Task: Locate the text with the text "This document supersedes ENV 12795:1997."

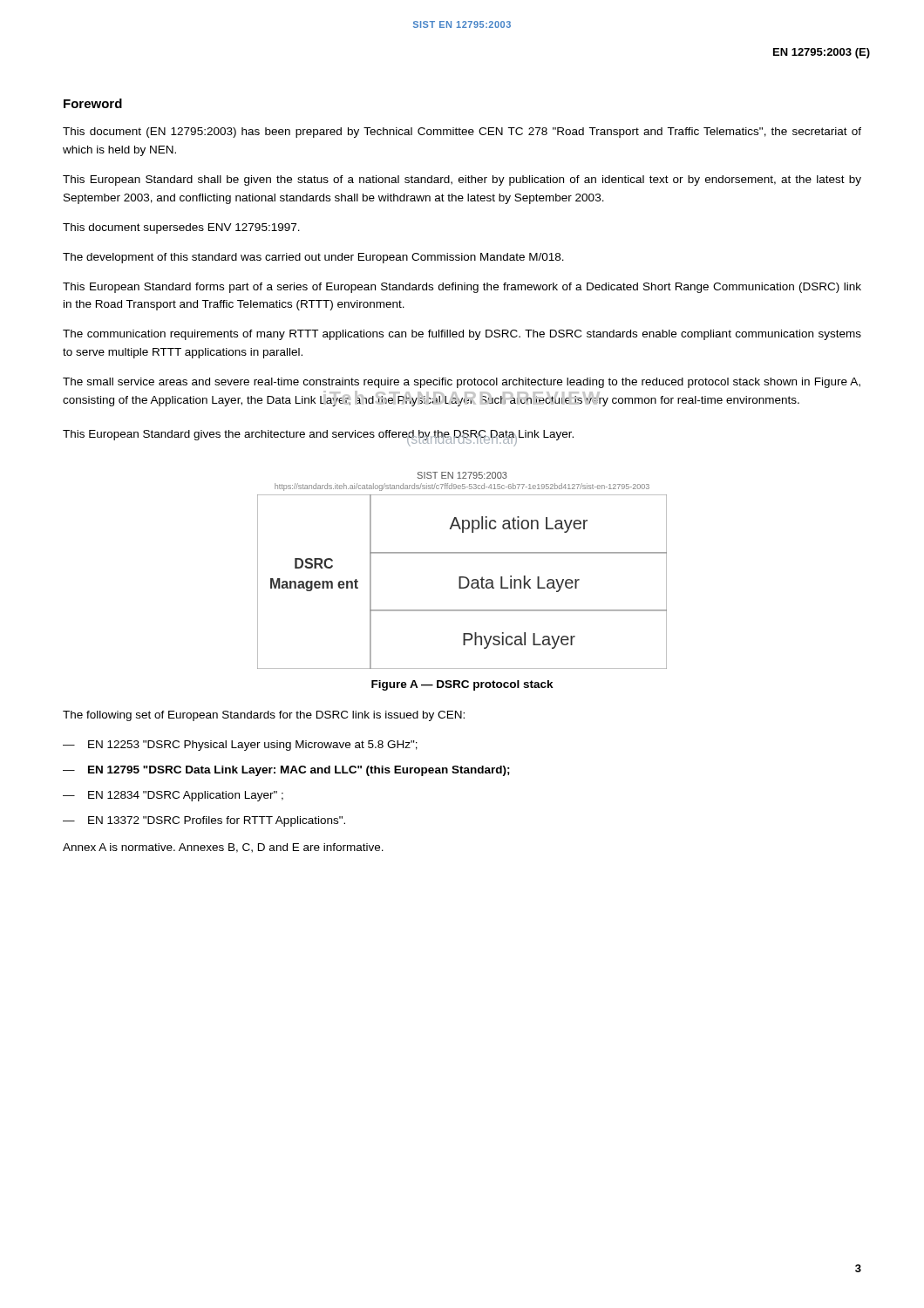Action: coord(181,227)
